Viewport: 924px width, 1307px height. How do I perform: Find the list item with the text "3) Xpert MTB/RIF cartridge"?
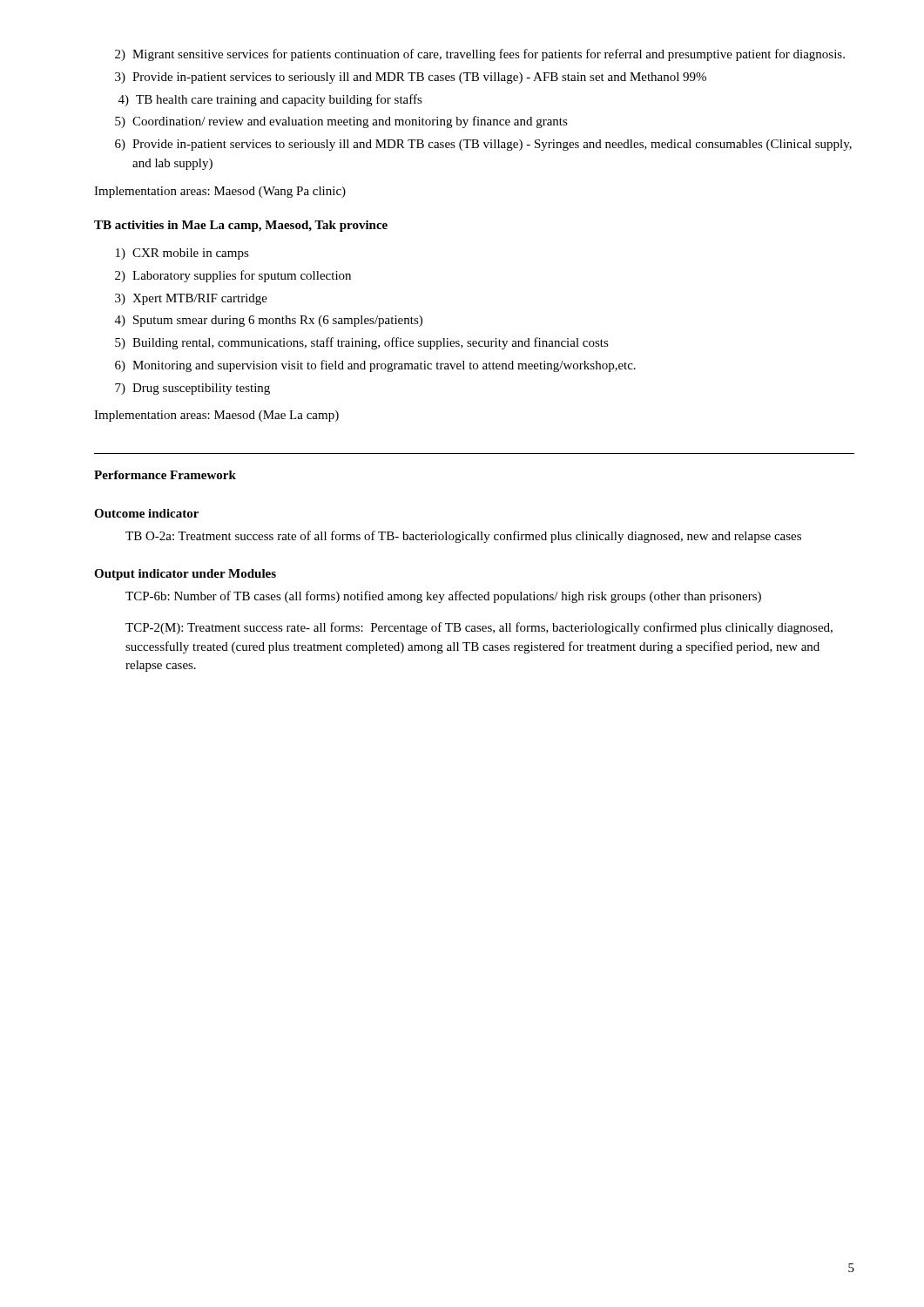point(191,299)
